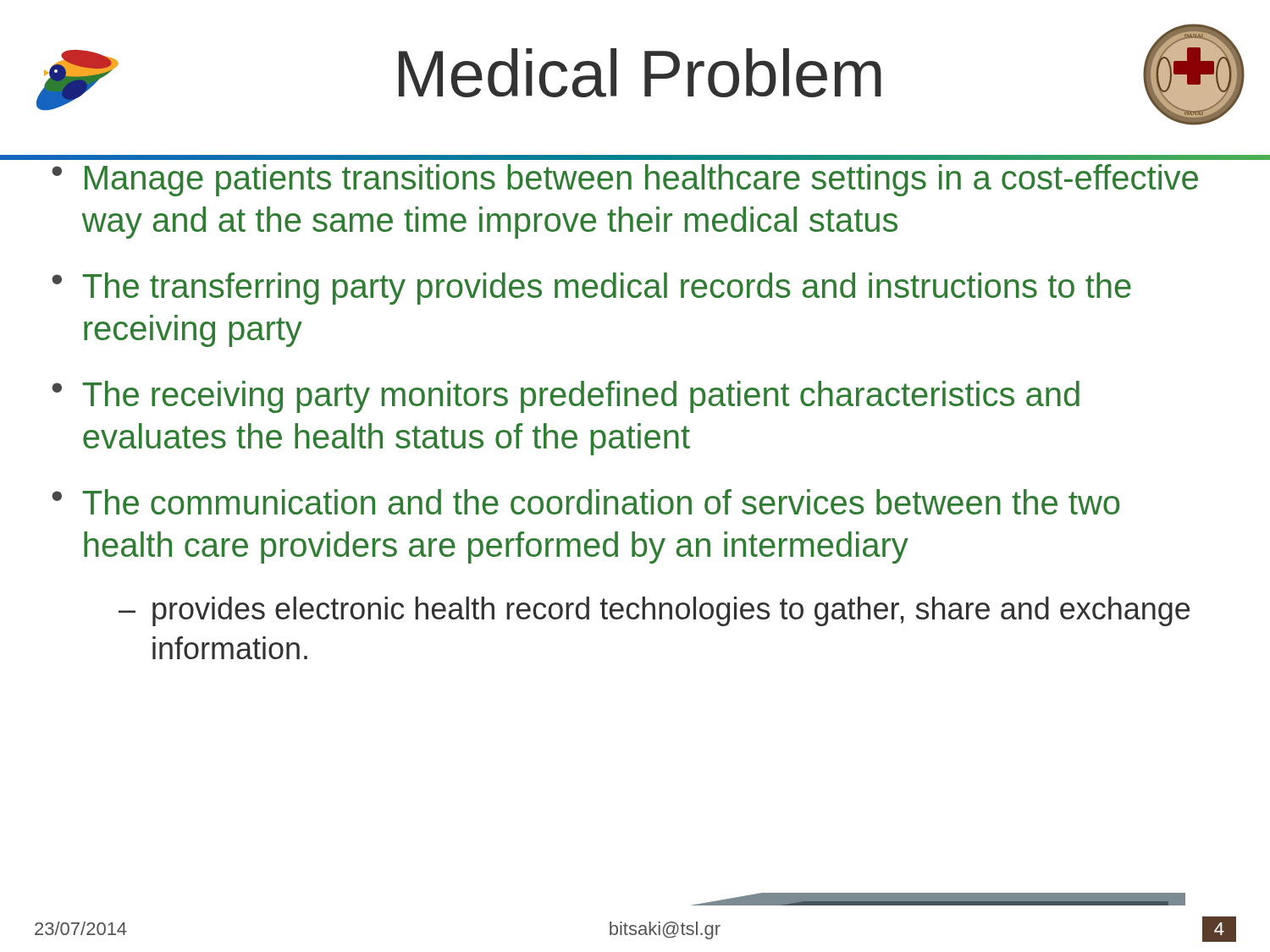
Task: Locate the block of text that opens with "• The receiving party monitors predefined patient characteristics"
Action: tap(635, 416)
